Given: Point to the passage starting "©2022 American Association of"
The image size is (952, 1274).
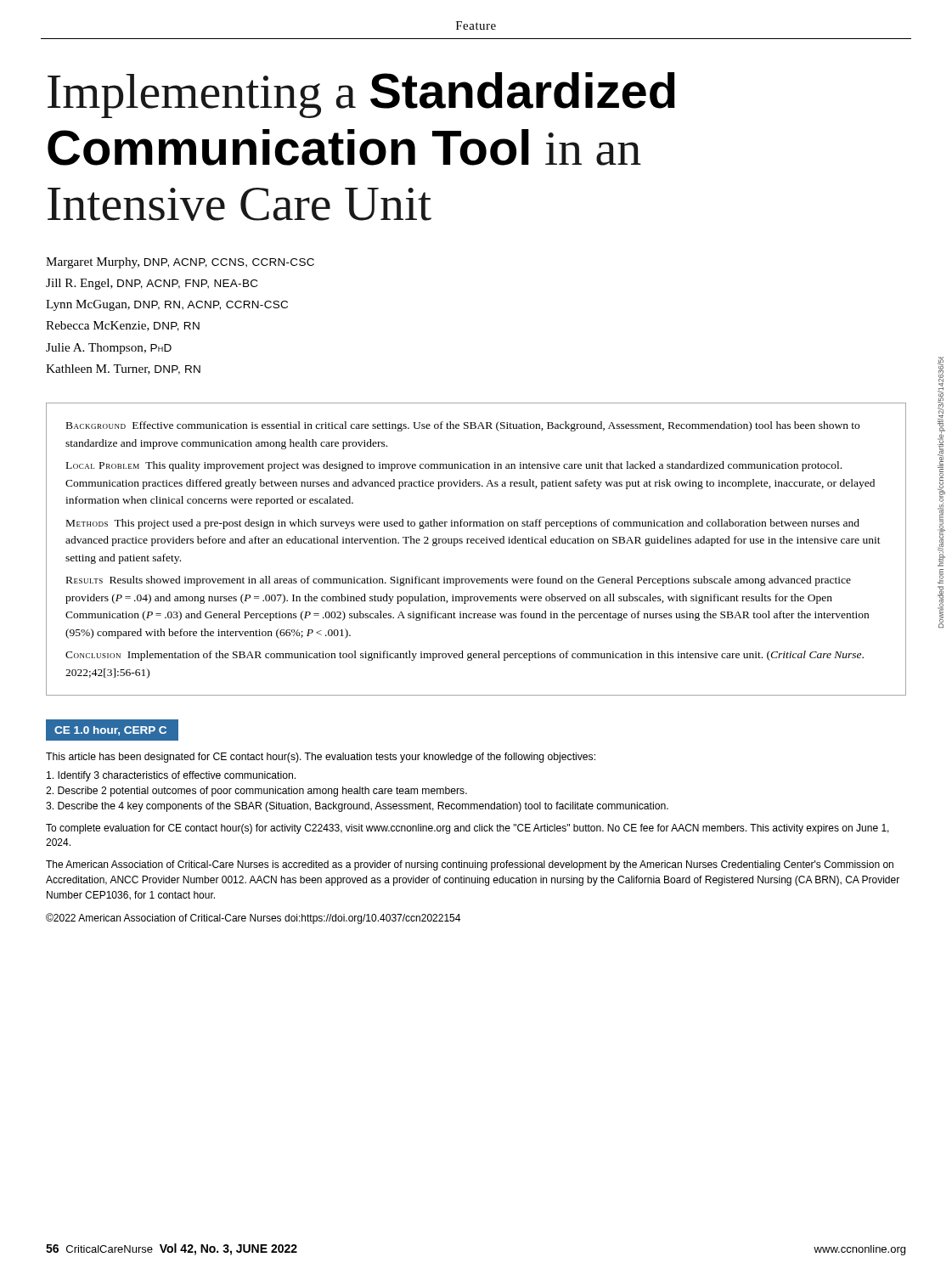Looking at the screenshot, I should (253, 918).
